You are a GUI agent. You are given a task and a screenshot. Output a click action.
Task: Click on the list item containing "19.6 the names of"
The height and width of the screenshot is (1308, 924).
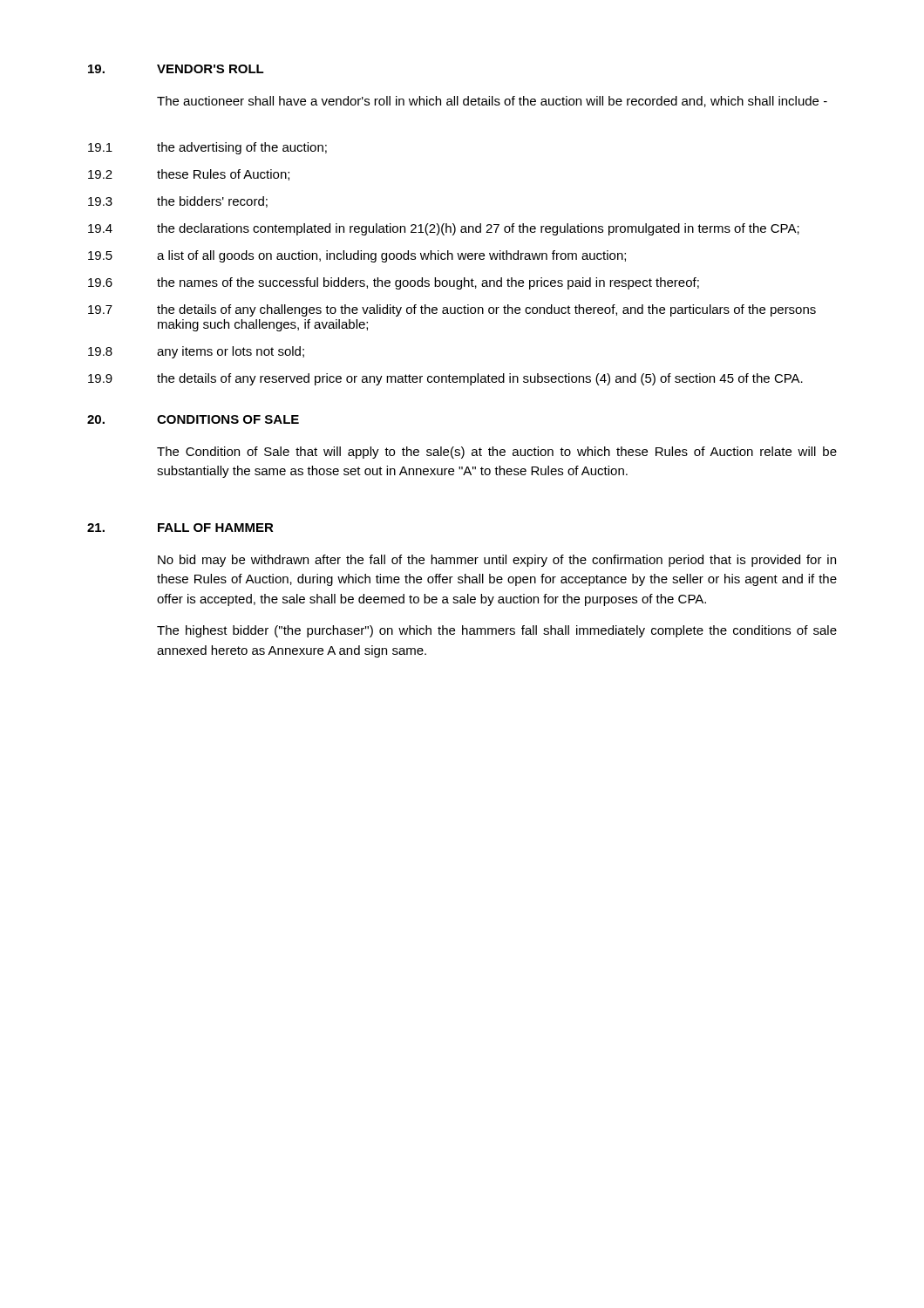pyautogui.click(x=462, y=282)
